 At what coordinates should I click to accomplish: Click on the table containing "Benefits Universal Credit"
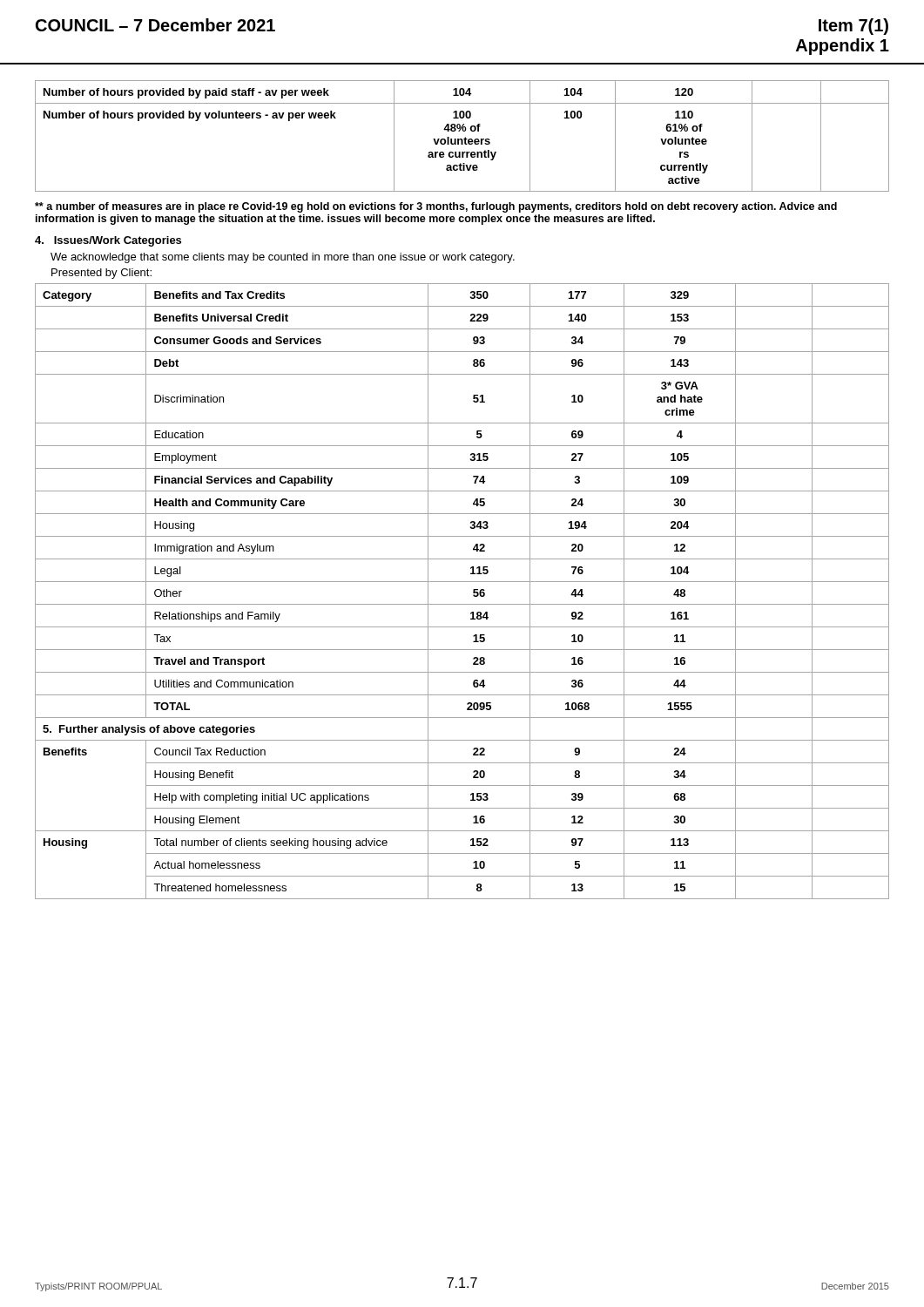(x=462, y=591)
